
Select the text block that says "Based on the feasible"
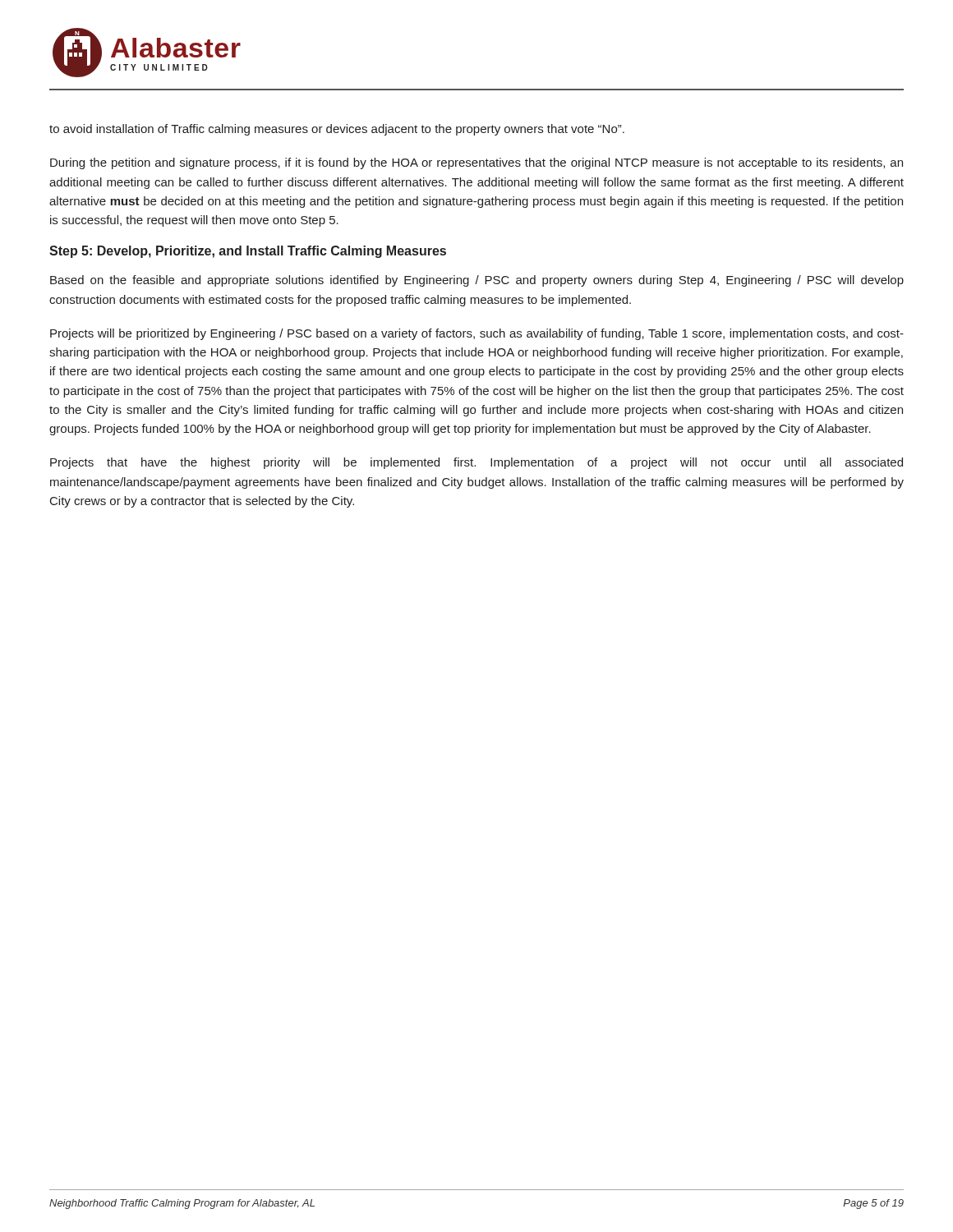click(476, 289)
